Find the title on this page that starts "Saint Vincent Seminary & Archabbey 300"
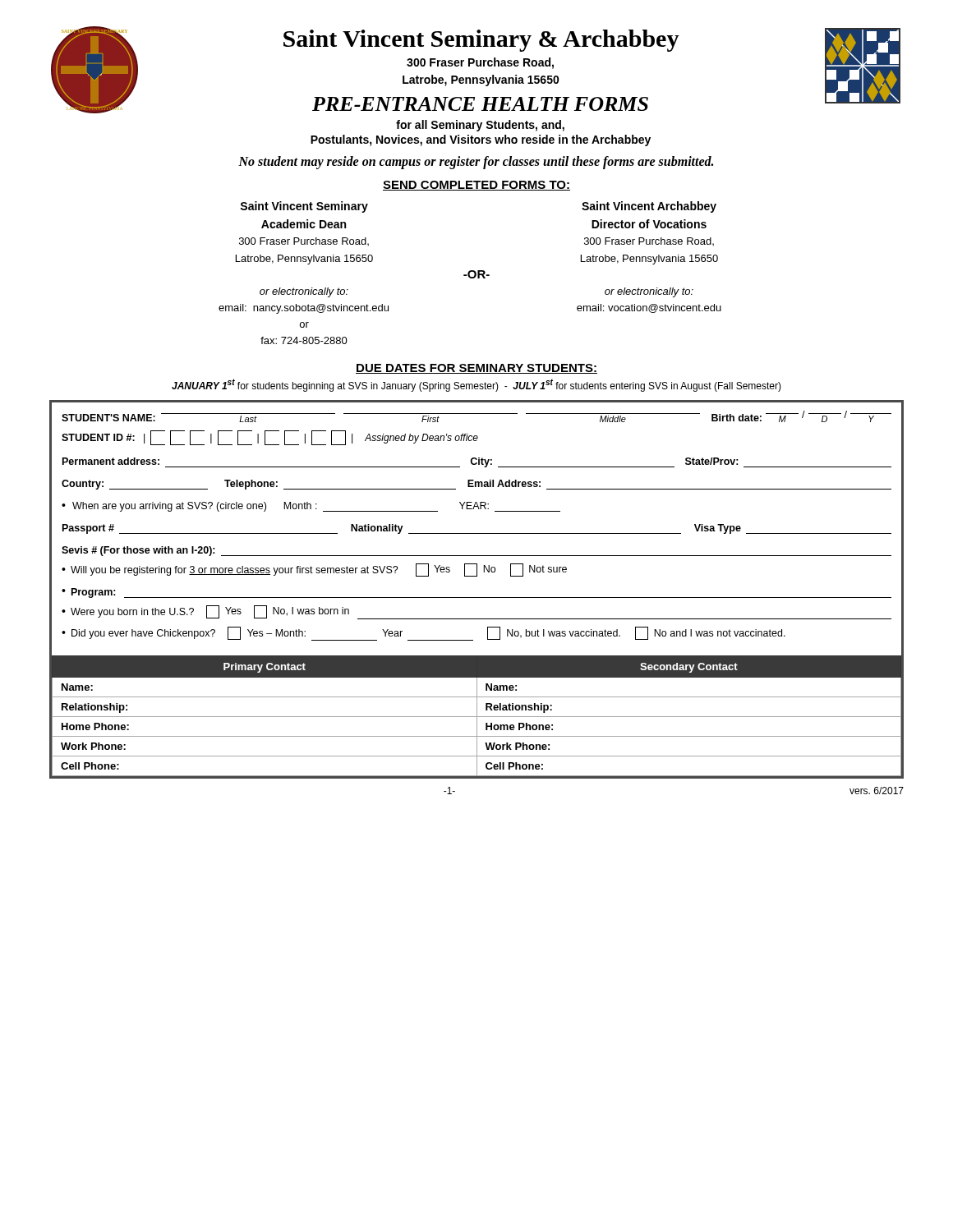Image resolution: width=953 pixels, height=1232 pixels. pyautogui.click(x=481, y=85)
